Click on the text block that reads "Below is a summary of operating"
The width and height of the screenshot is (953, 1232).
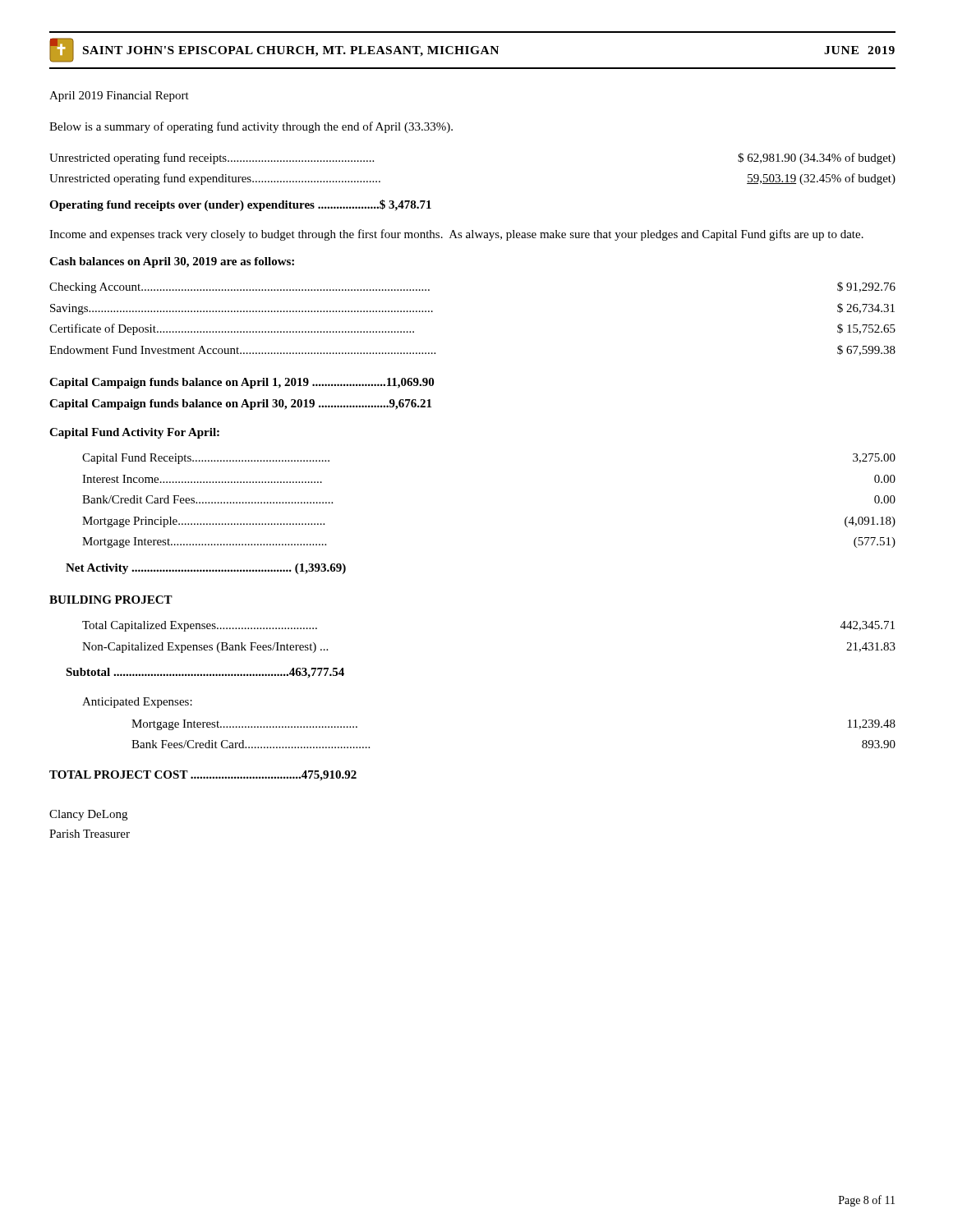[x=251, y=126]
